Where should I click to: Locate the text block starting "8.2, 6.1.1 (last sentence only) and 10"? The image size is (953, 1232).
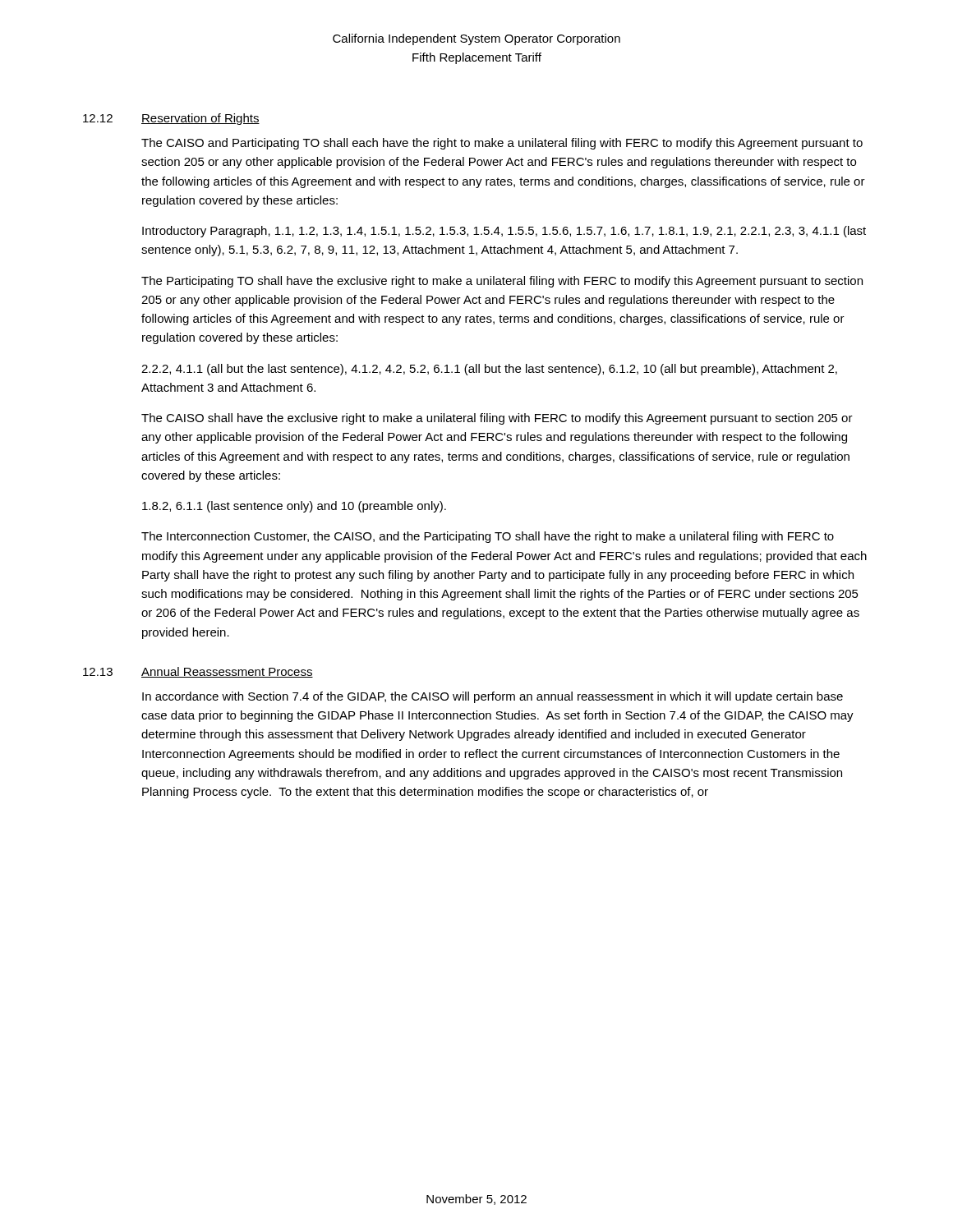coord(294,506)
